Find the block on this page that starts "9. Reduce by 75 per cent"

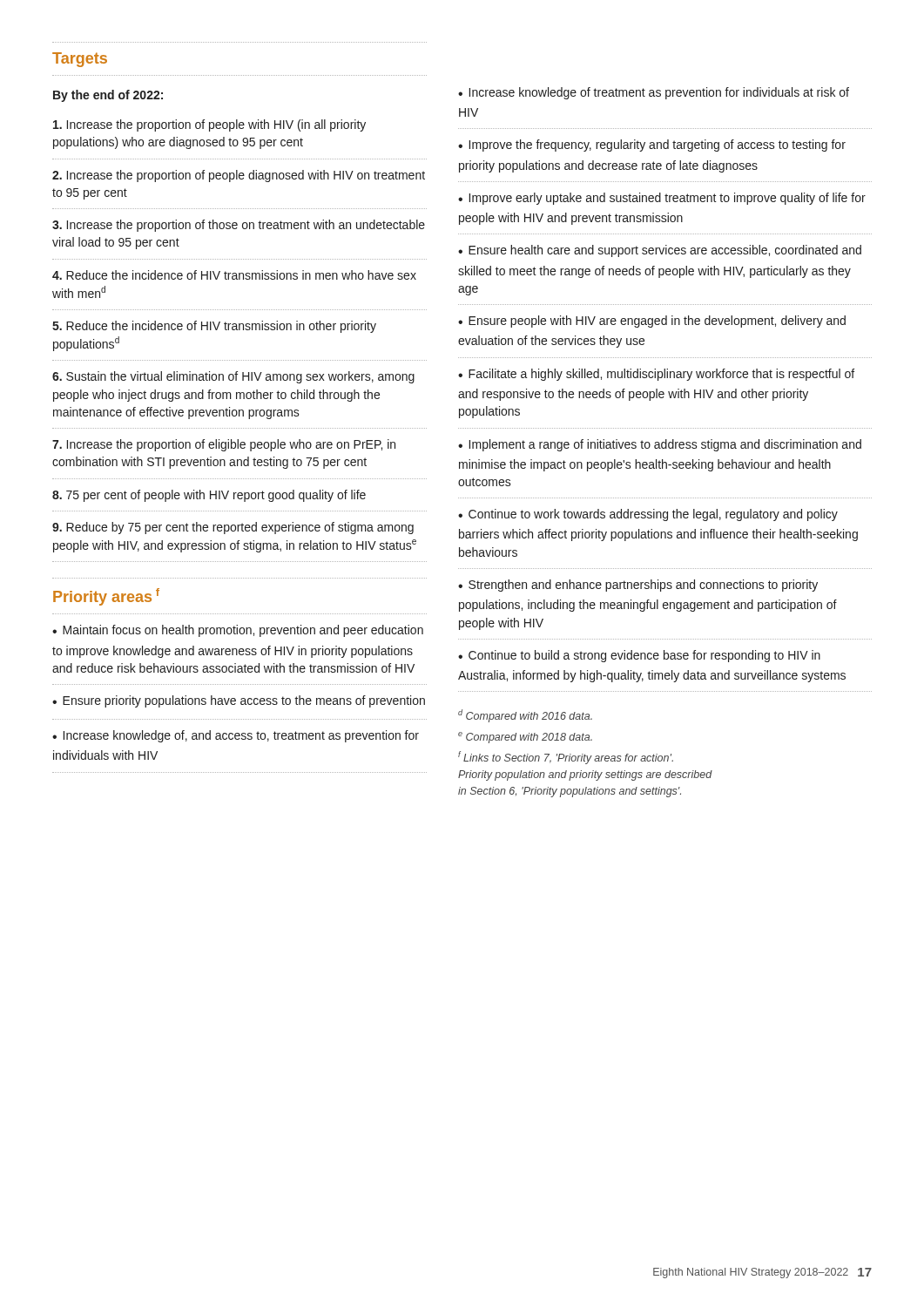pos(234,536)
